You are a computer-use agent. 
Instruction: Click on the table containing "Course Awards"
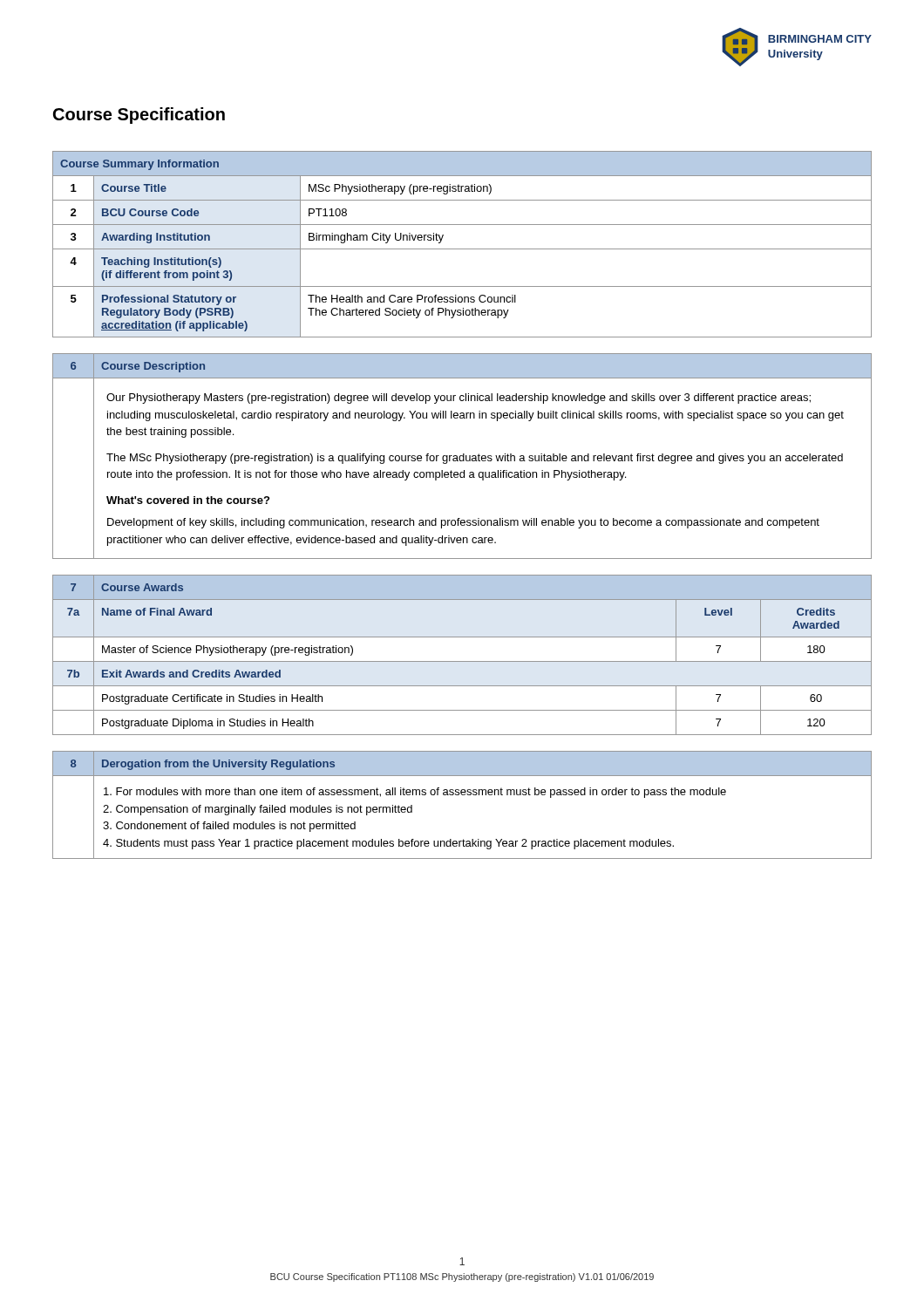coord(462,655)
